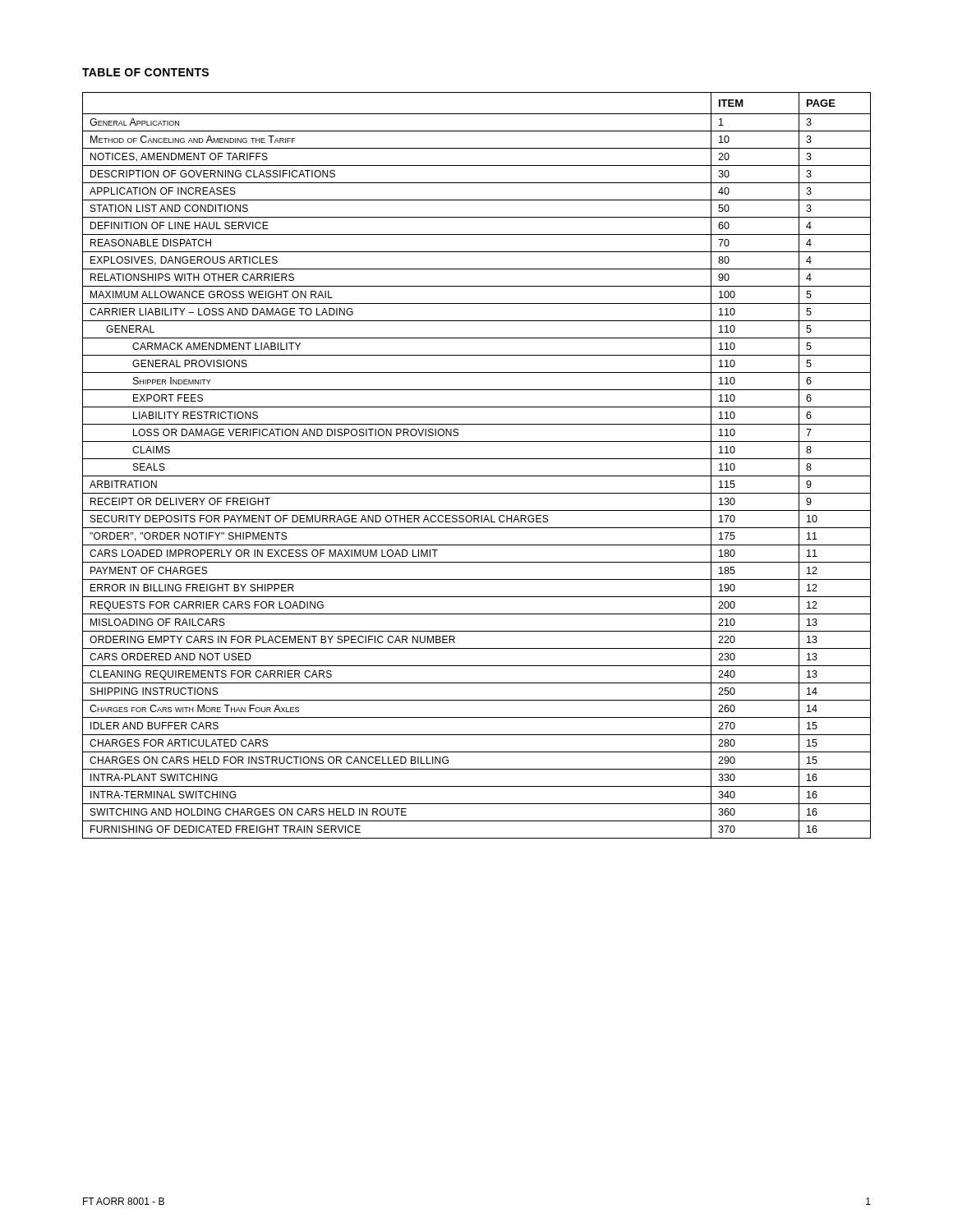This screenshot has height=1232, width=953.
Task: Locate the section header with the text "TABLE OF CONTENTS"
Action: [x=146, y=72]
